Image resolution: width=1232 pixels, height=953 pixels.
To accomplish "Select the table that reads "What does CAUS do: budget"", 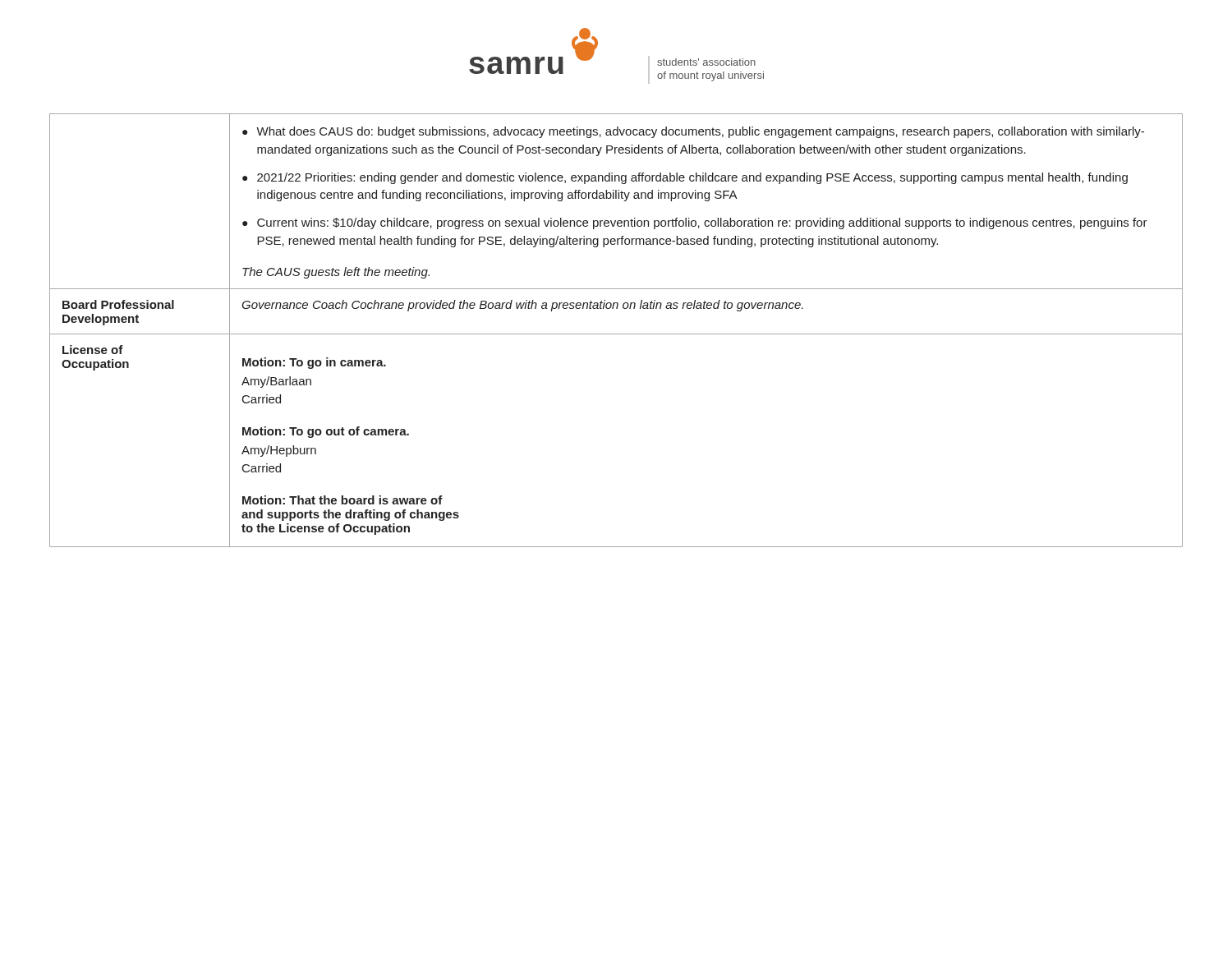I will coord(616,330).
